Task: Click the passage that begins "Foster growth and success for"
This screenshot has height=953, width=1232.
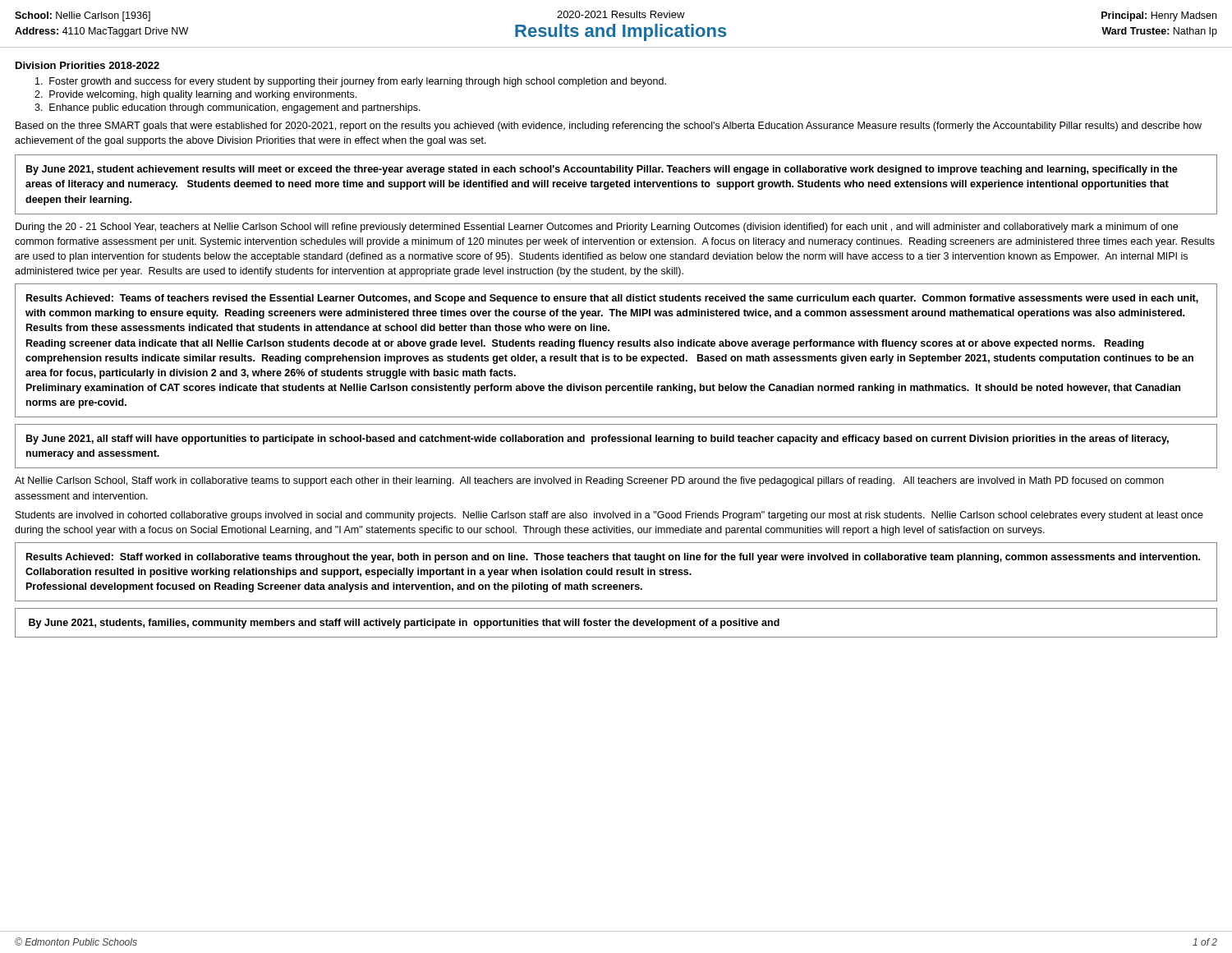Action: [351, 81]
